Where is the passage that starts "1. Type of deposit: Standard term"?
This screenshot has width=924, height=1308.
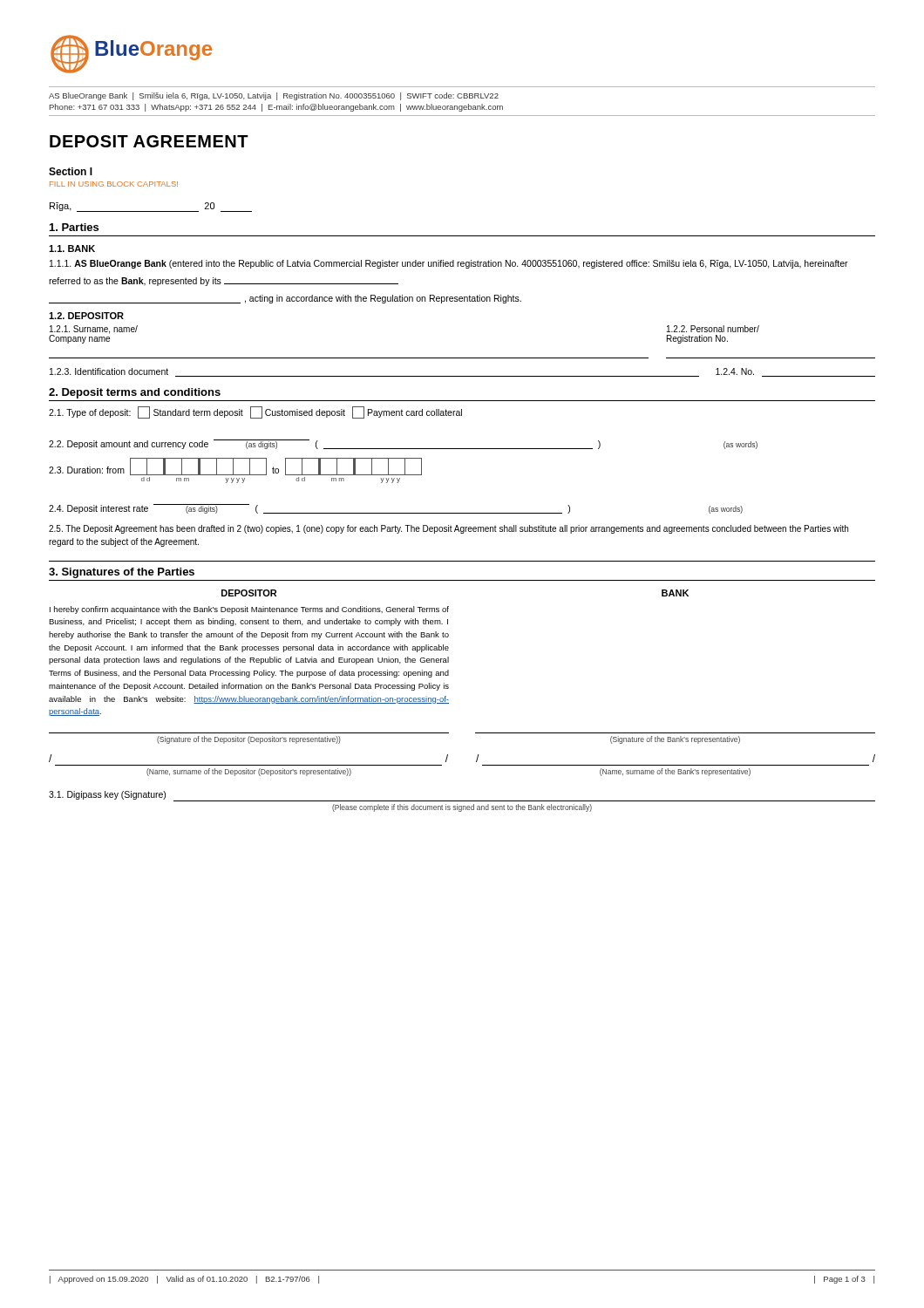[256, 412]
